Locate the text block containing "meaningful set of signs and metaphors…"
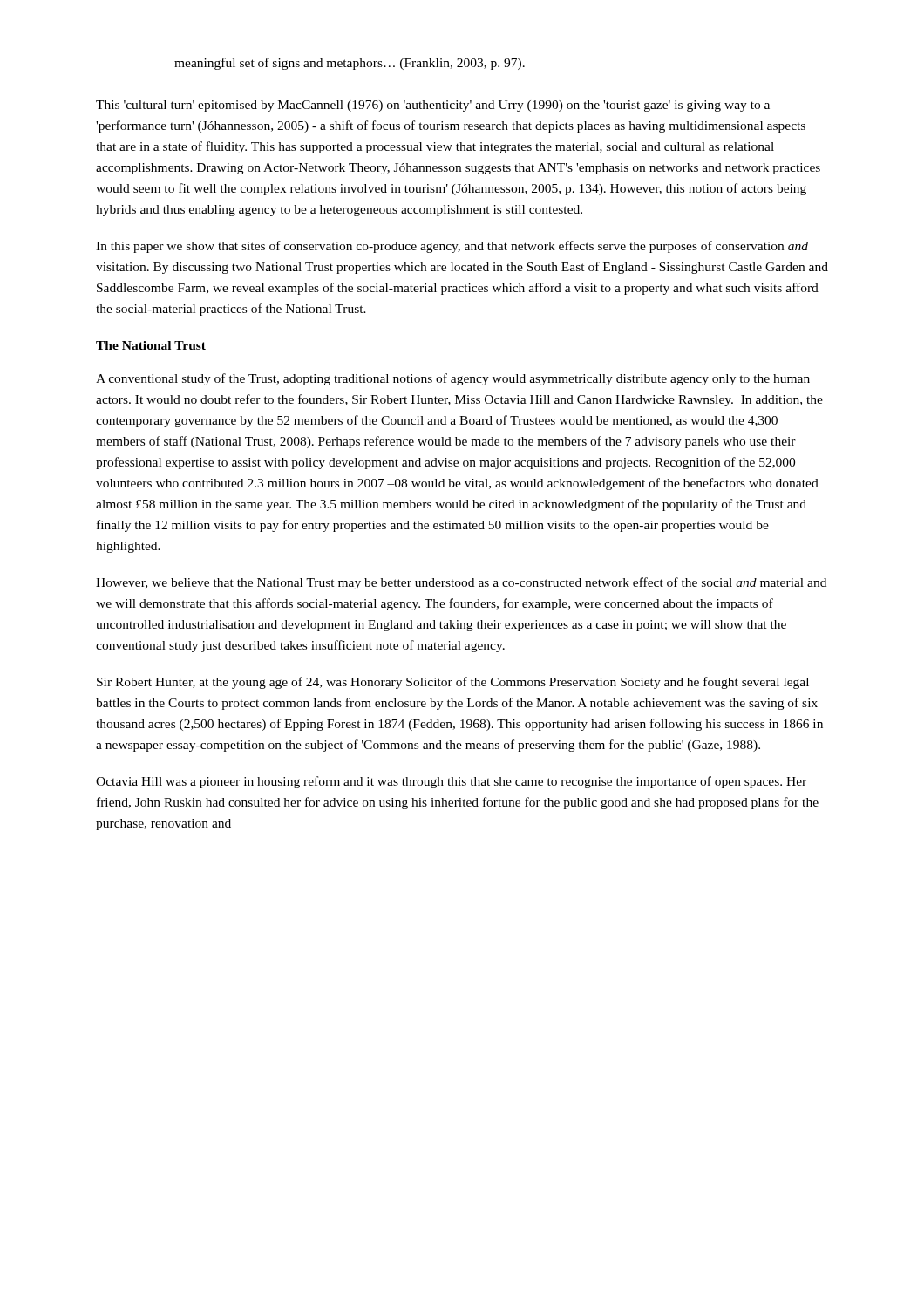The image size is (924, 1308). (x=350, y=62)
